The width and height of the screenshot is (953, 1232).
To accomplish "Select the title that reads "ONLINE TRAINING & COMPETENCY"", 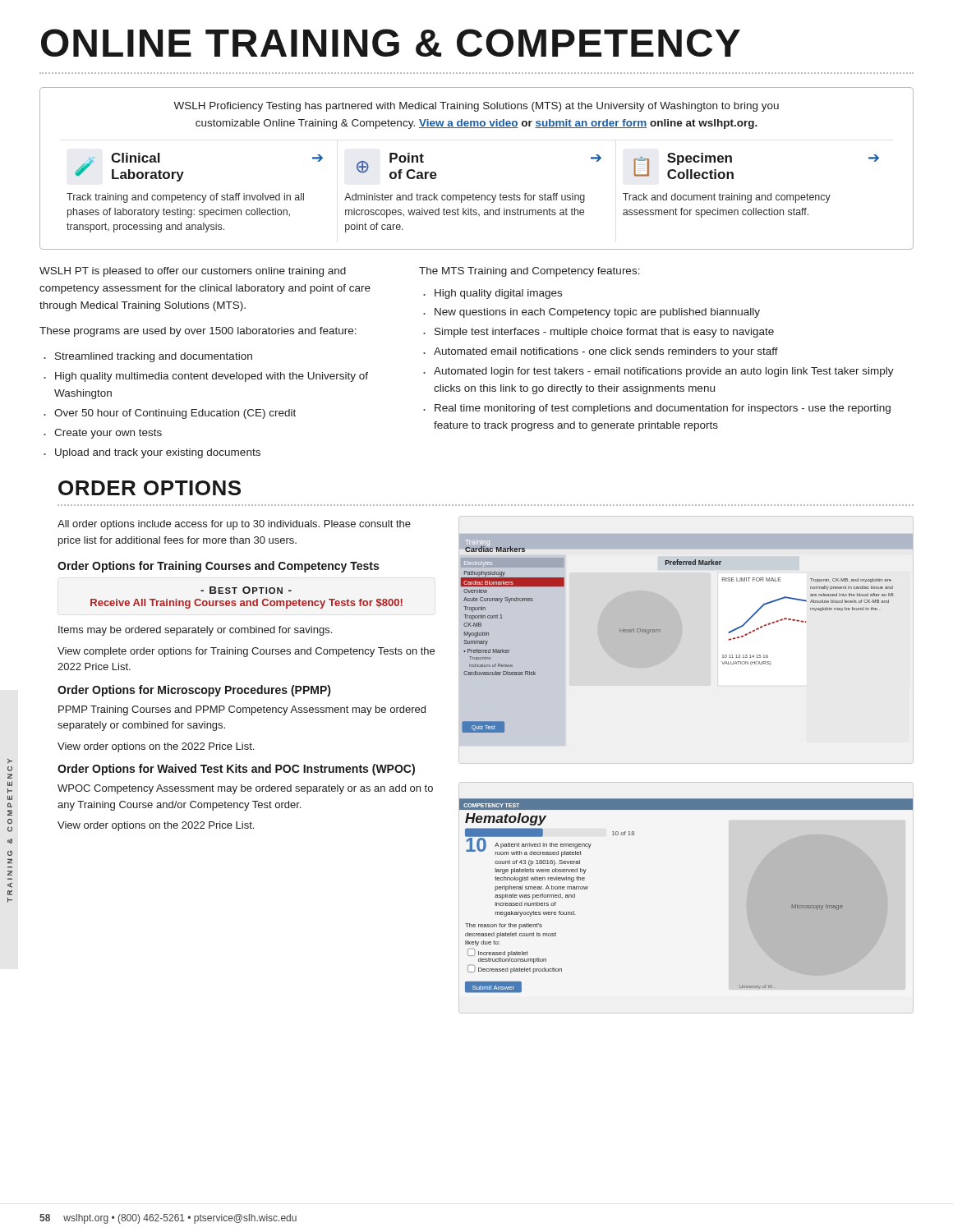I will coord(476,44).
